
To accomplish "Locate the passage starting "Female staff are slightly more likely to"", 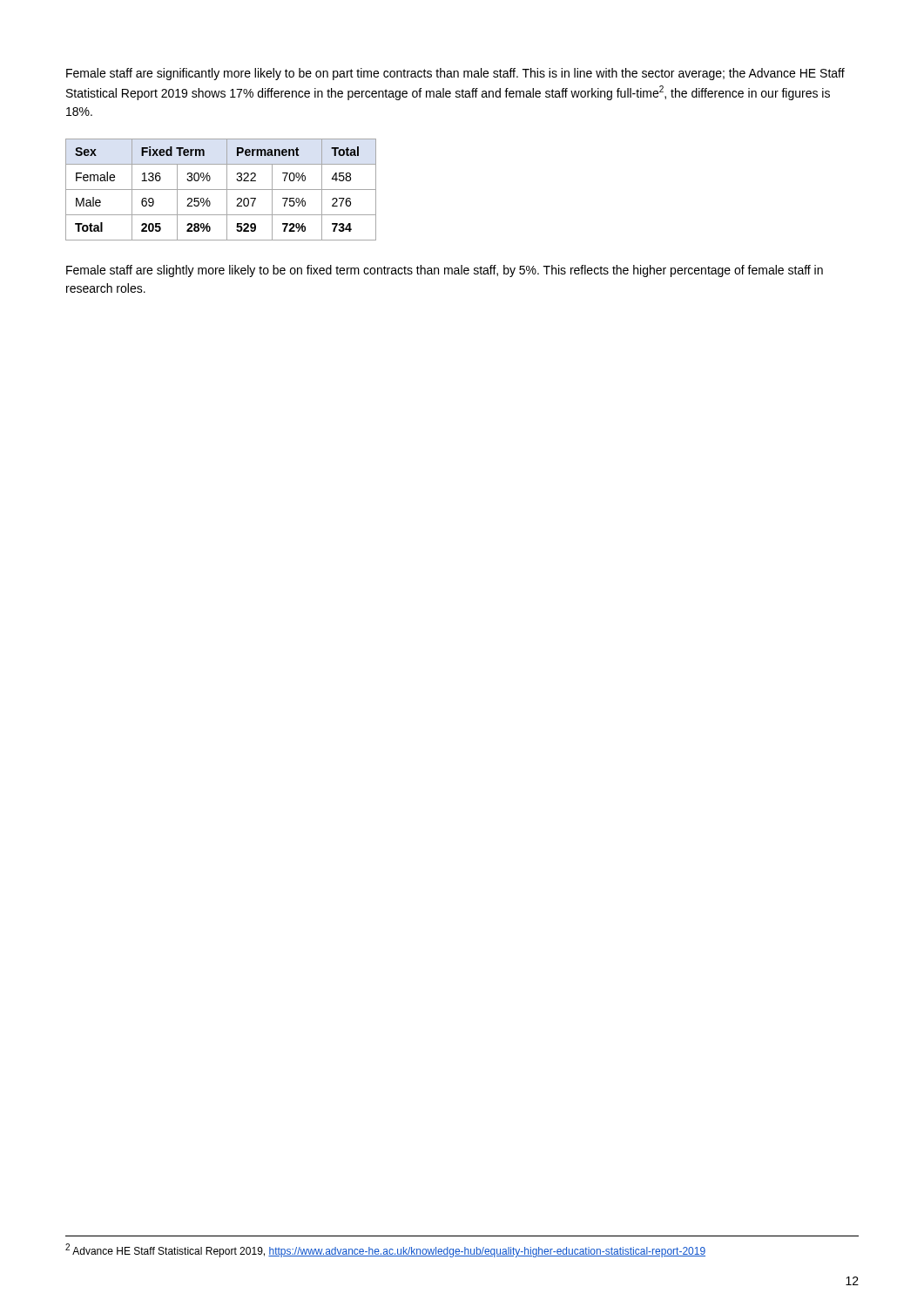I will [x=462, y=279].
